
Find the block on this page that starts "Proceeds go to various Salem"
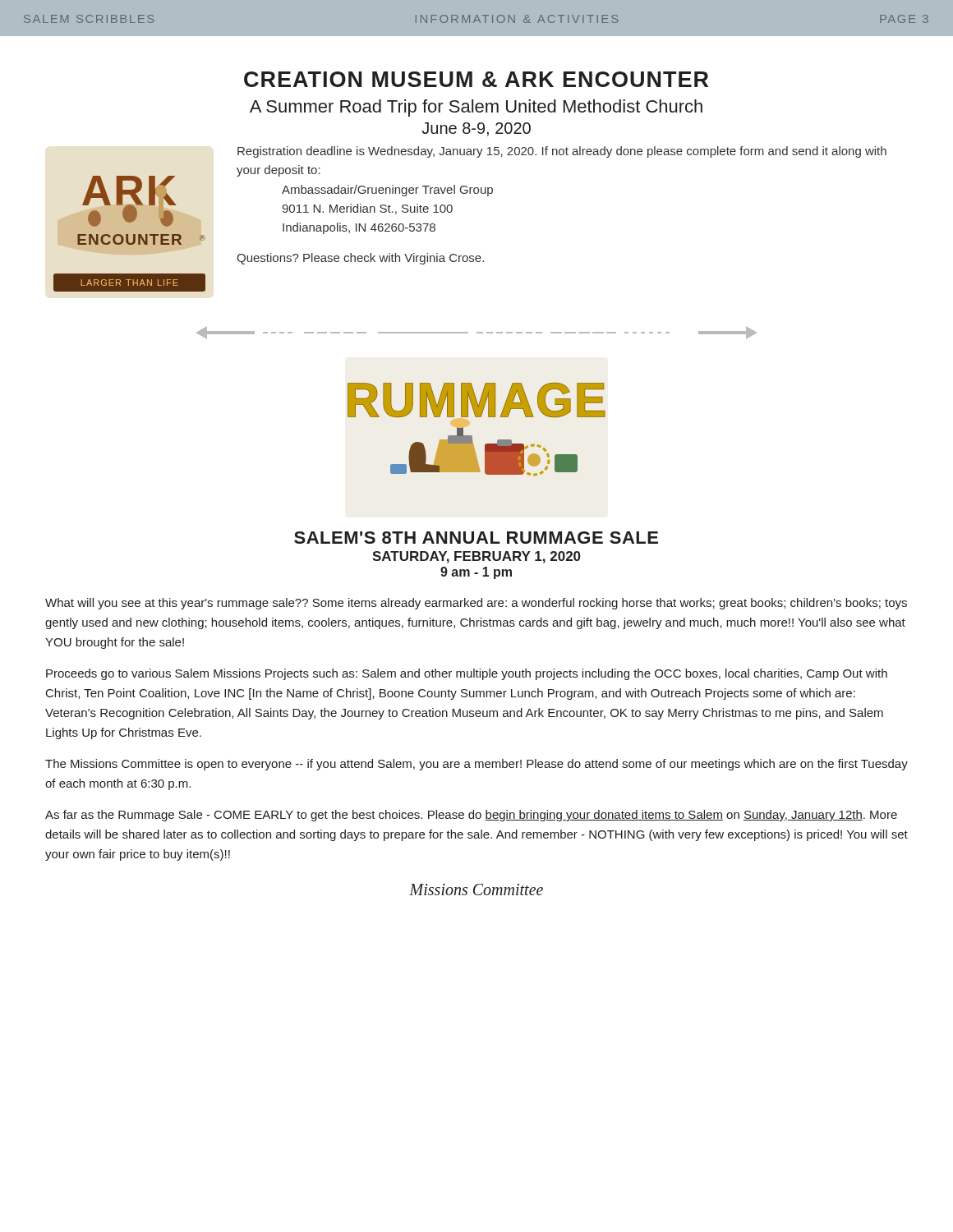(x=466, y=703)
